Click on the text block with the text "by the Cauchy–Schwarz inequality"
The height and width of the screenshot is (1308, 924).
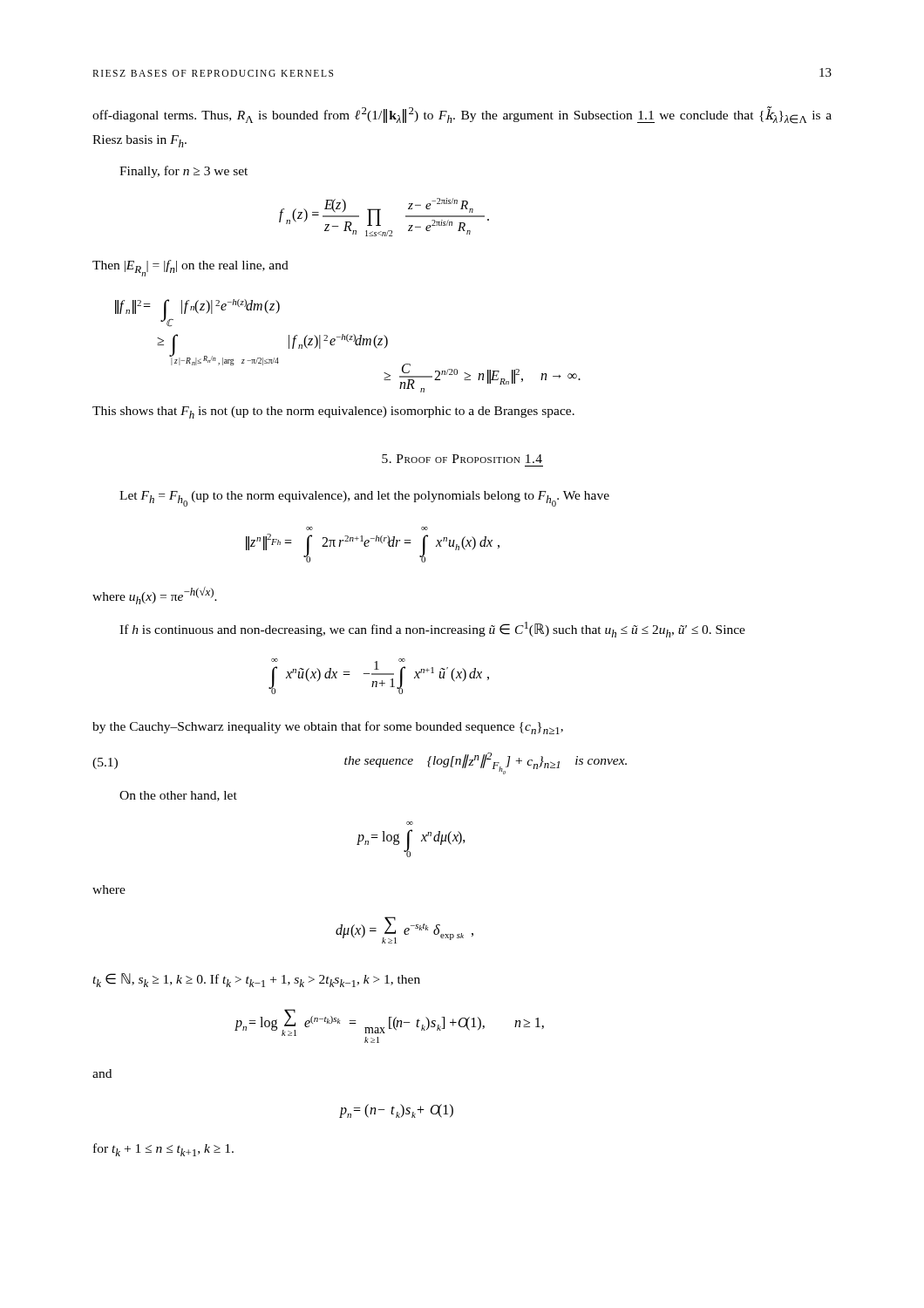(328, 728)
